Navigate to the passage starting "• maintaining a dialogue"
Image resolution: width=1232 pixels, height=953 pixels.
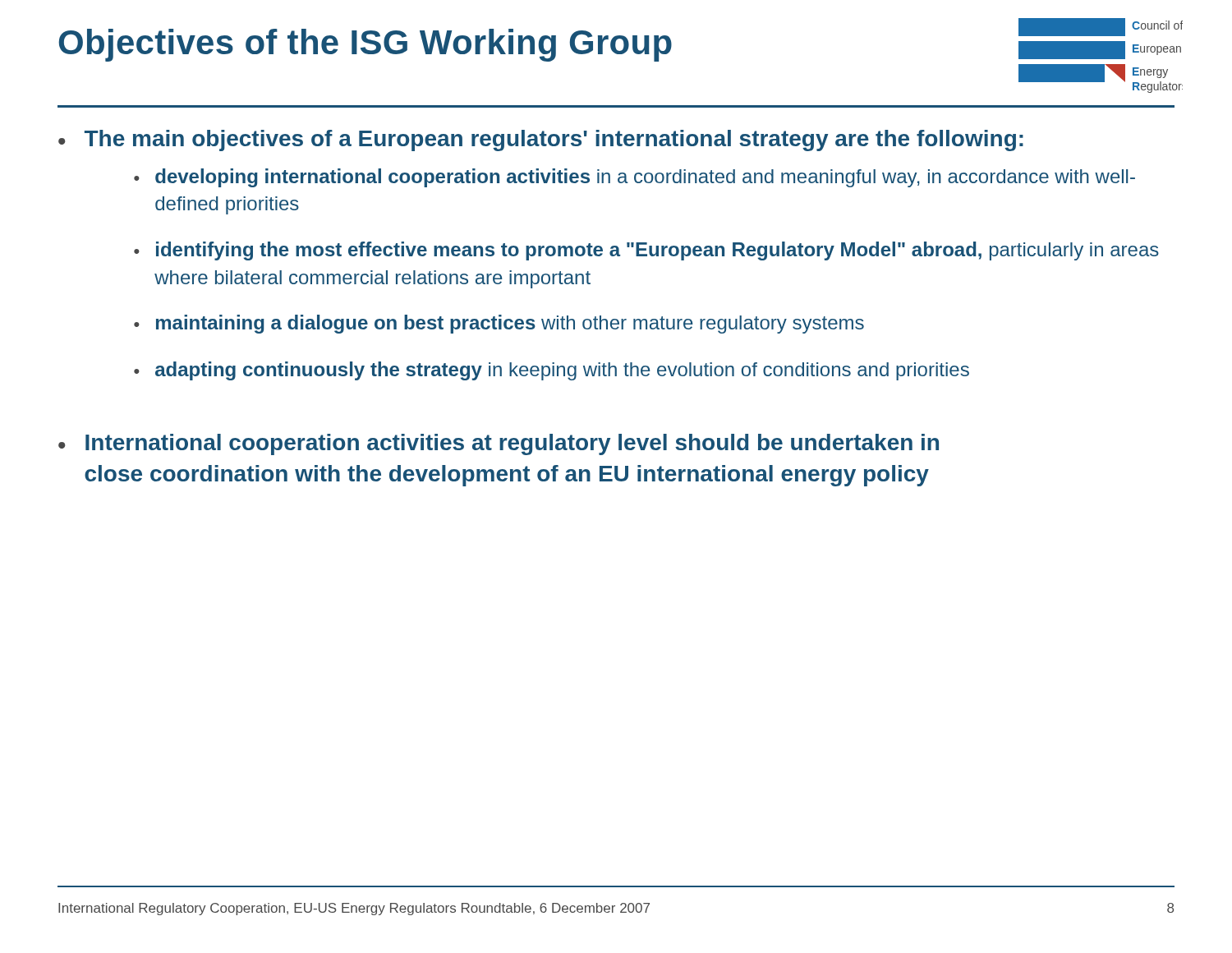[x=499, y=323]
